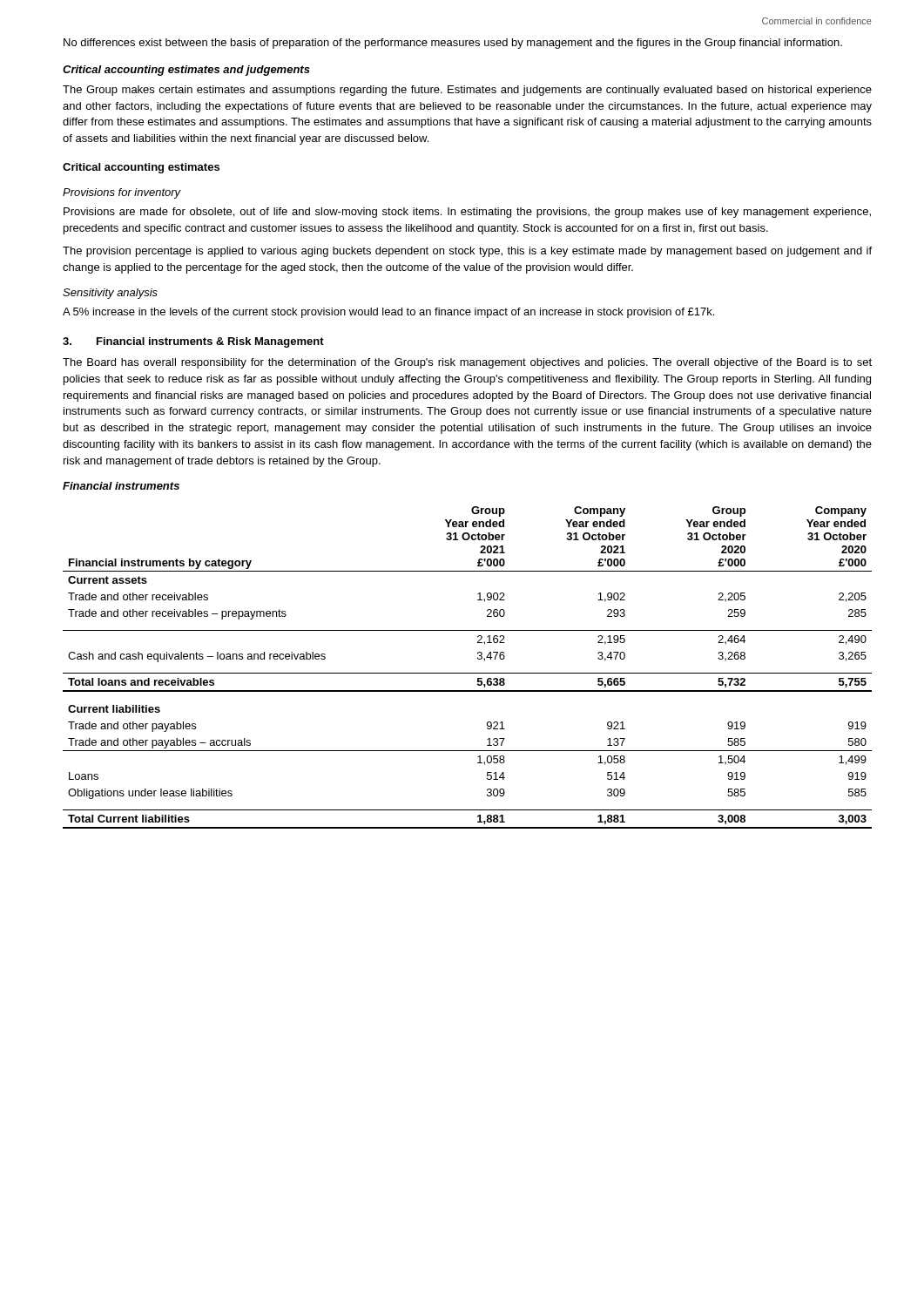
Task: Find the text block that reads "No differences exist between the basis"
Action: tap(467, 43)
